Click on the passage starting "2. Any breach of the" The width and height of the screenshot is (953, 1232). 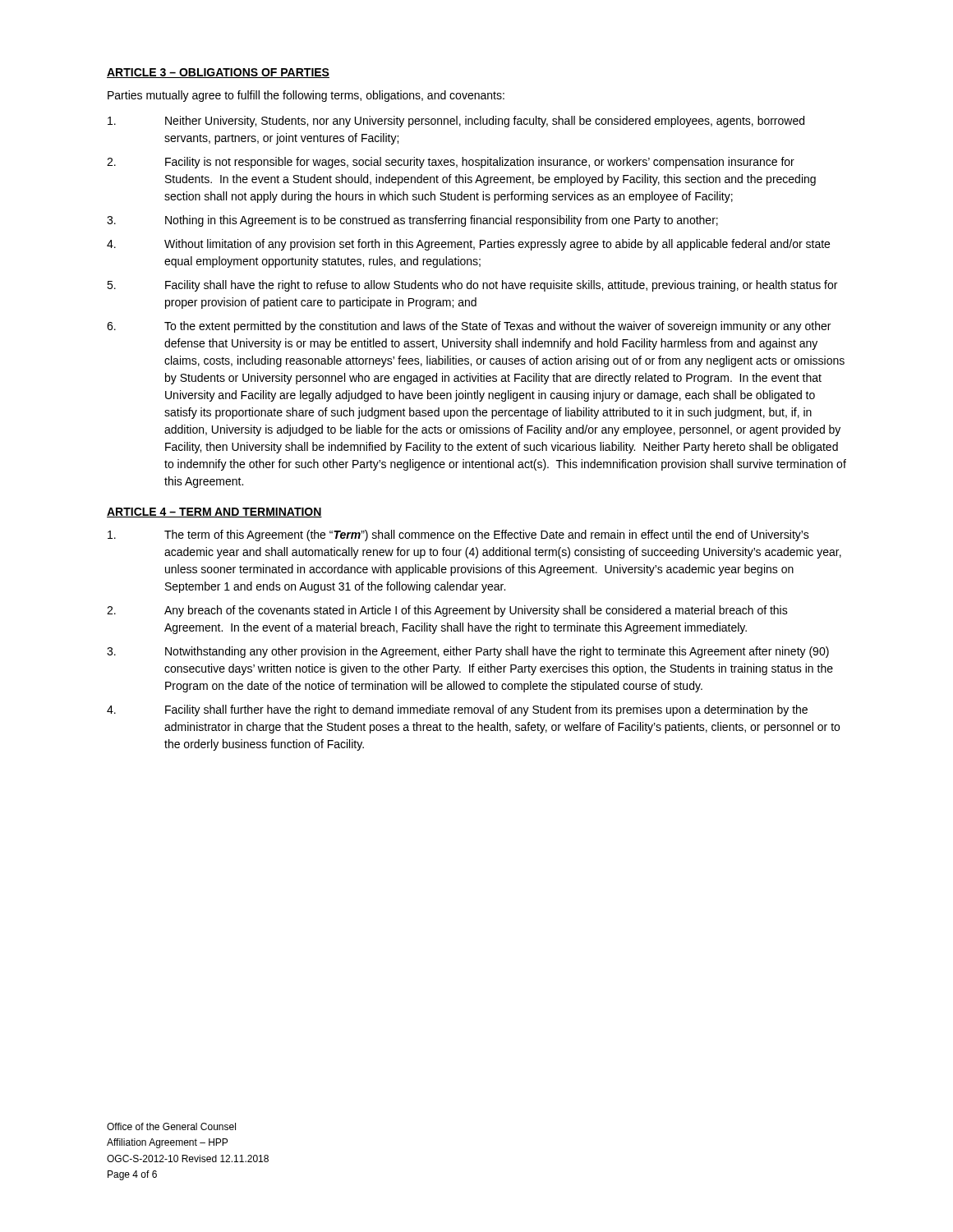pyautogui.click(x=476, y=619)
